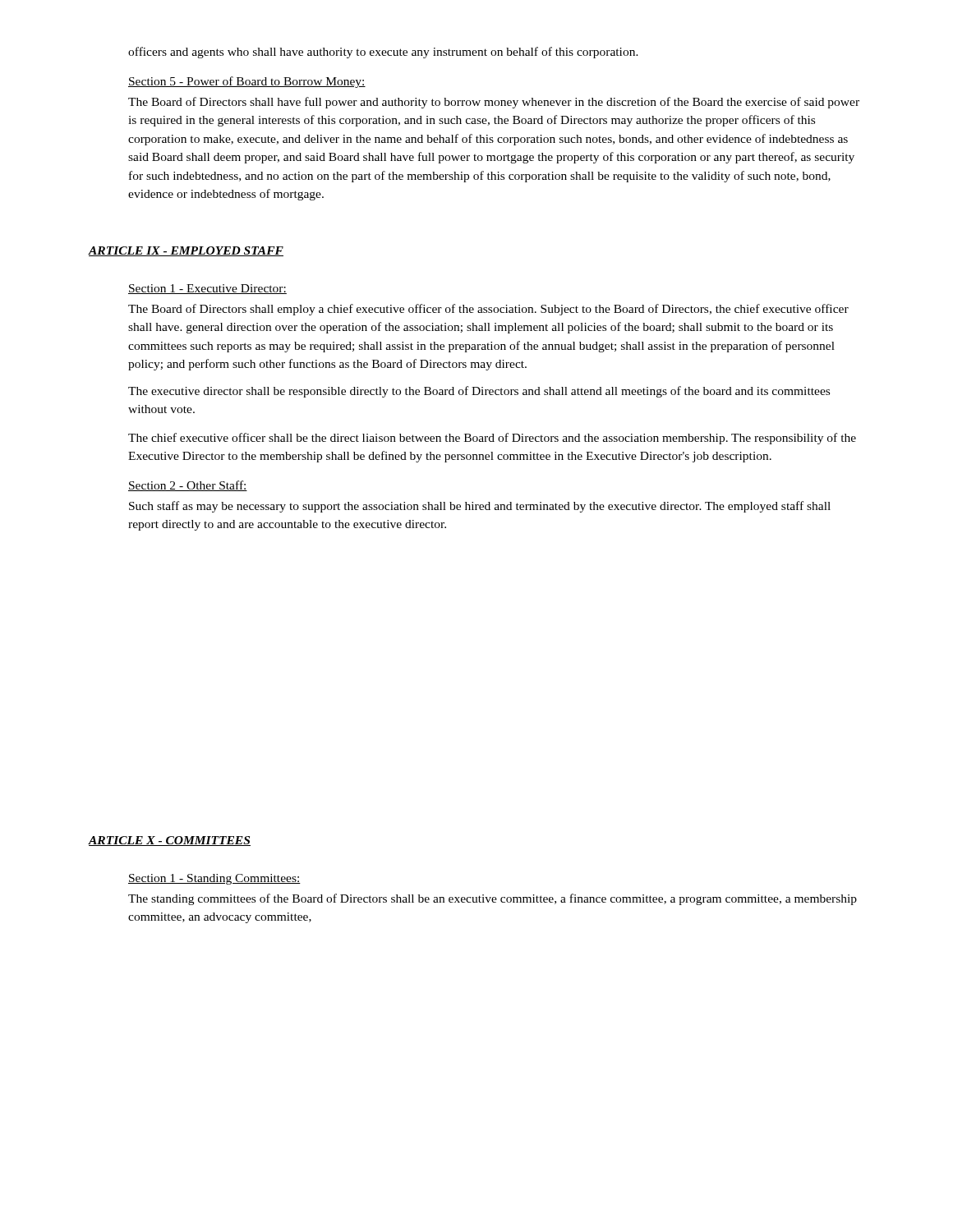Locate the section header containing "Section 5 -"
953x1232 pixels.
tap(247, 81)
